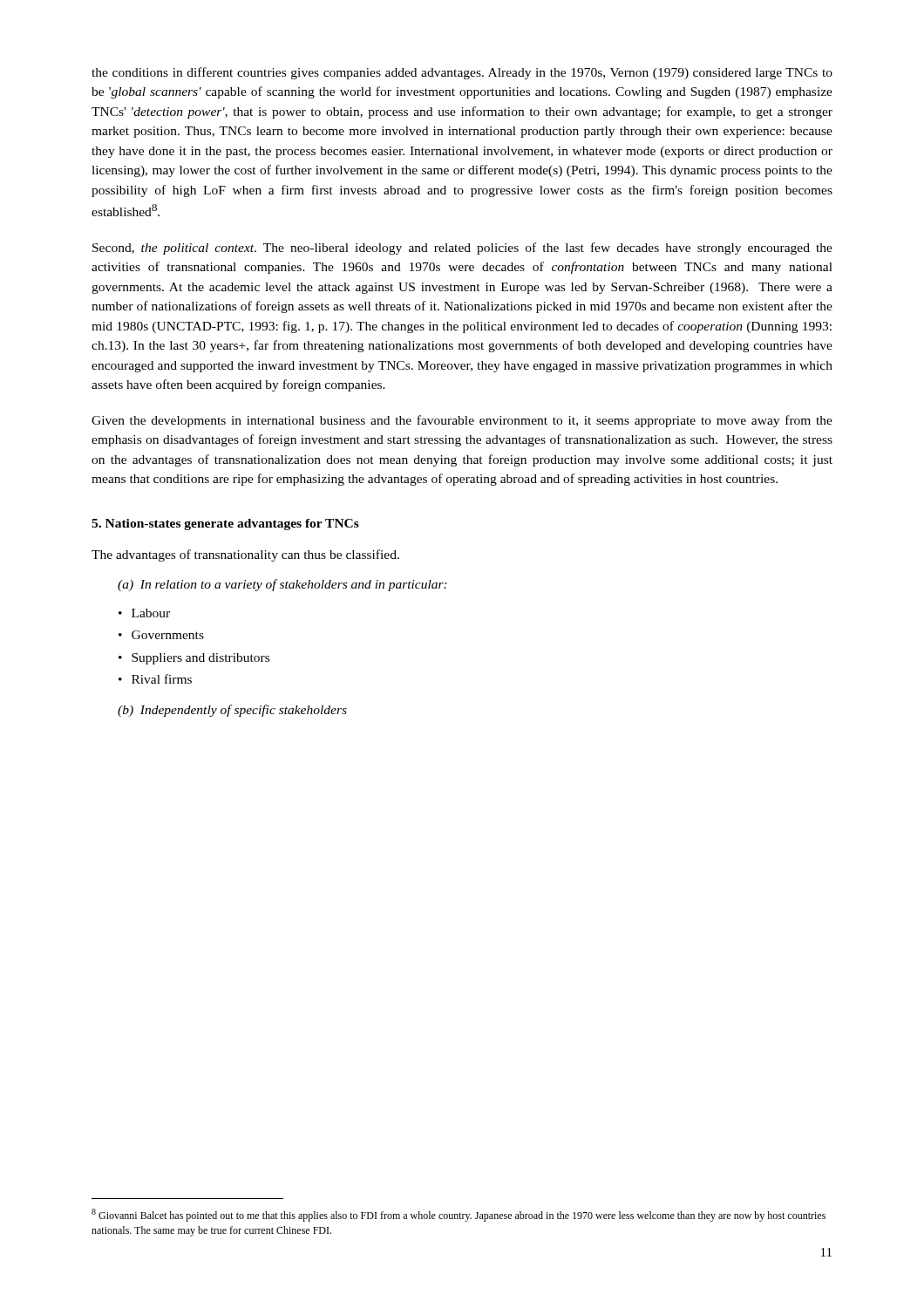Point to the passage starting "(b) Independently of specific"
Viewport: 924px width, 1308px height.
232,709
